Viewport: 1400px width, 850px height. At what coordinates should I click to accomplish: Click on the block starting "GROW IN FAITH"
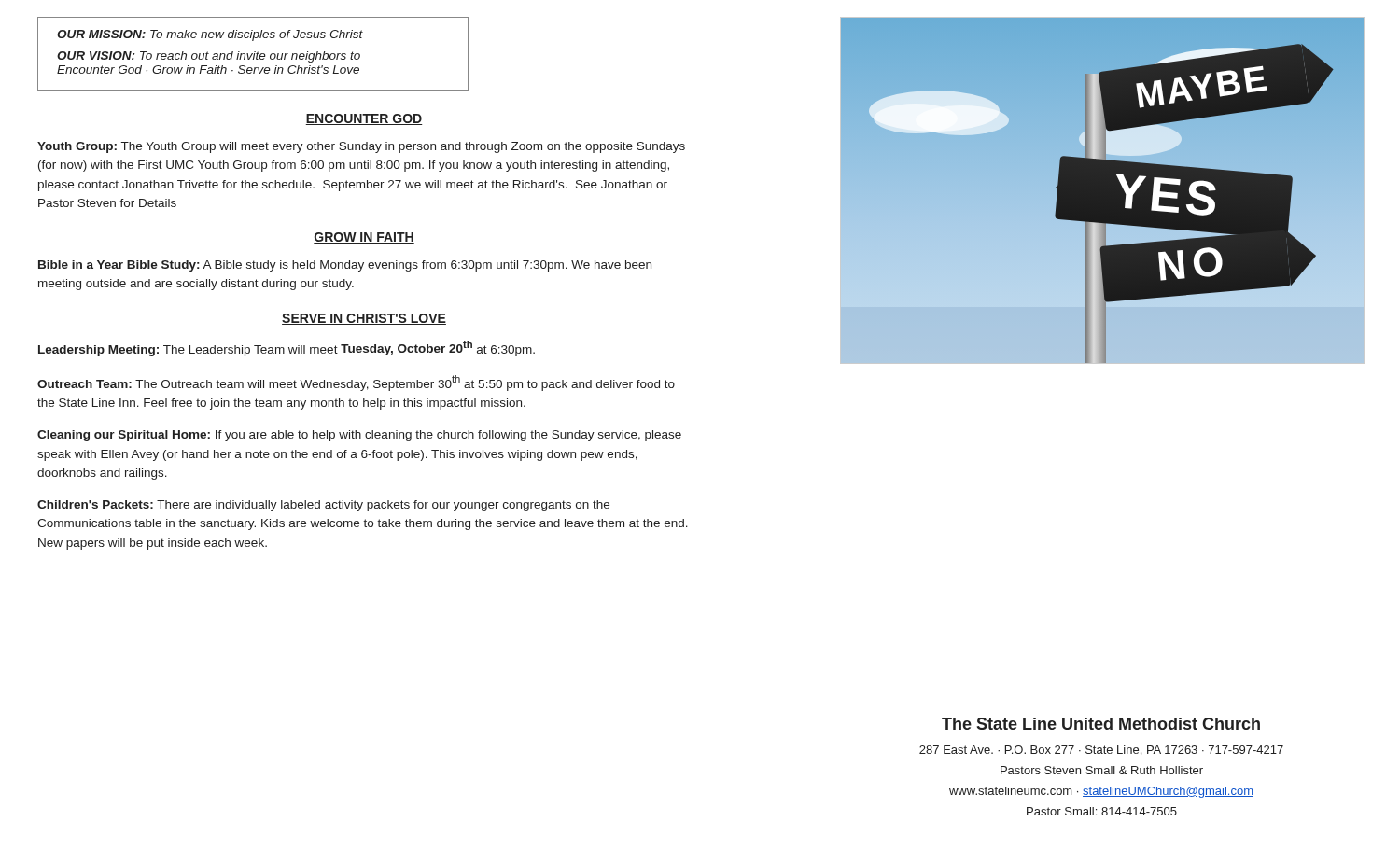(364, 237)
